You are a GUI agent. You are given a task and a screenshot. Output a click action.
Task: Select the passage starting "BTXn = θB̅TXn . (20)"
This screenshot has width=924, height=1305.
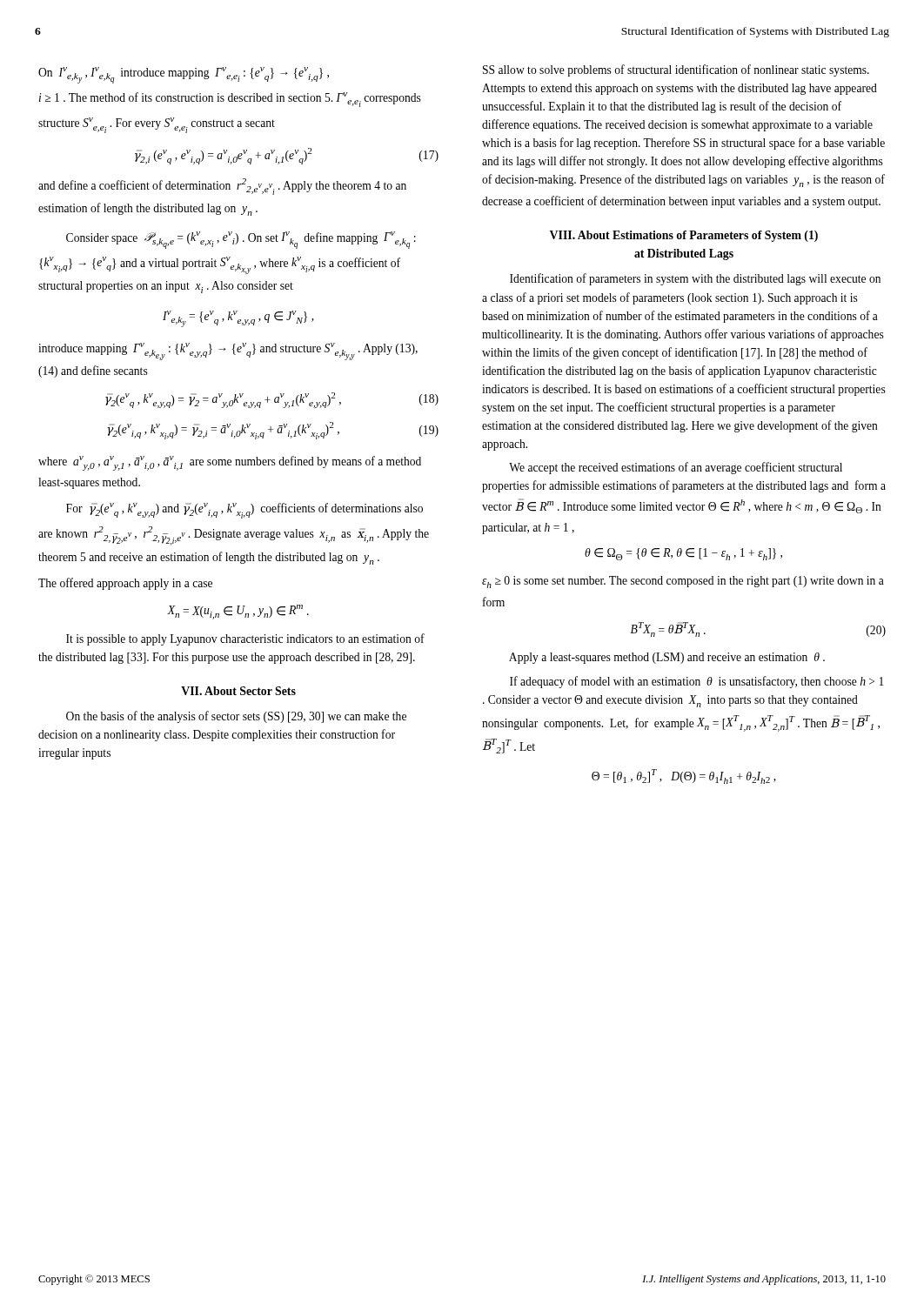coord(684,630)
